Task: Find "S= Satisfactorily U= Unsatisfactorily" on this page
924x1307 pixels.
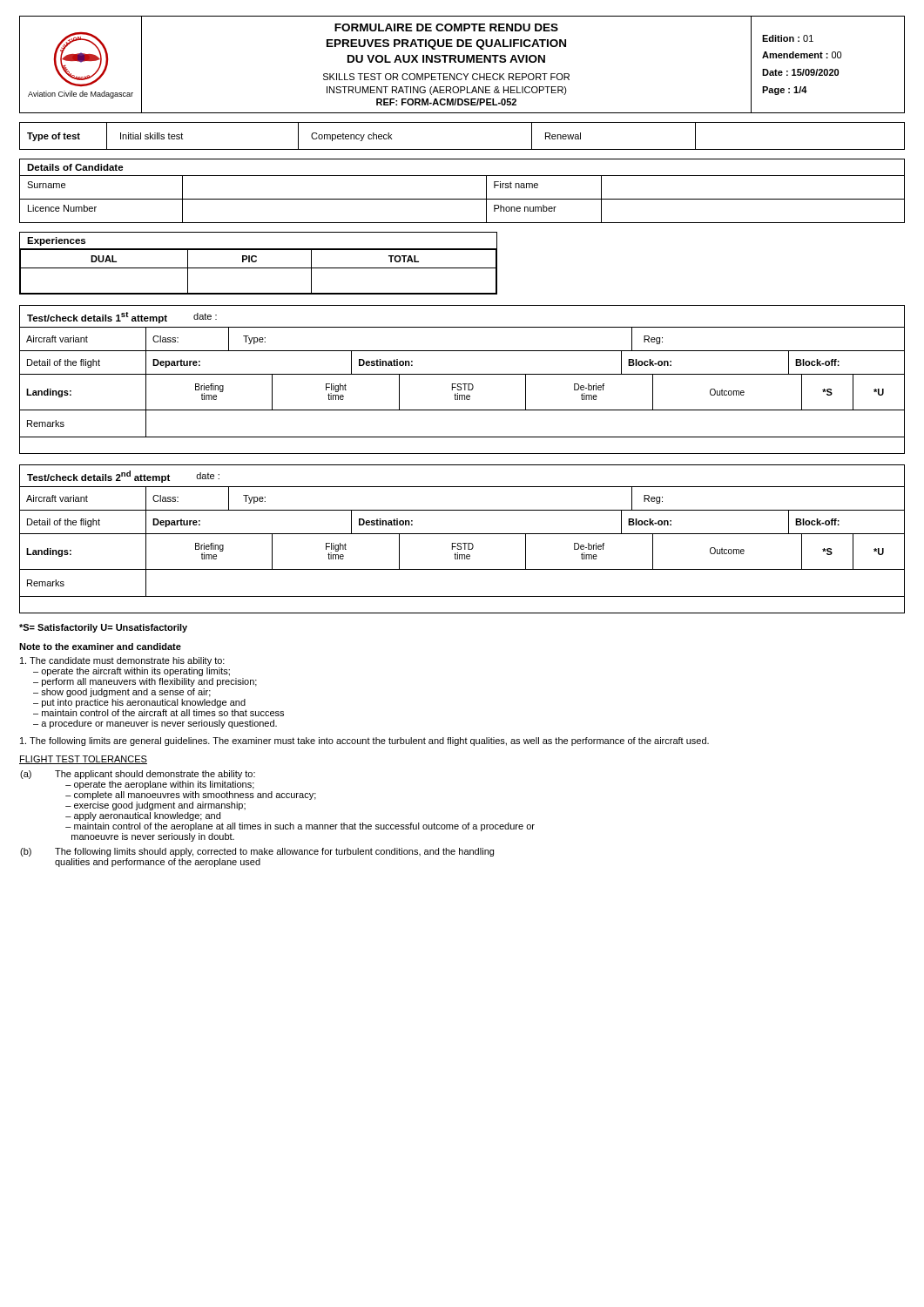Action: 103,627
